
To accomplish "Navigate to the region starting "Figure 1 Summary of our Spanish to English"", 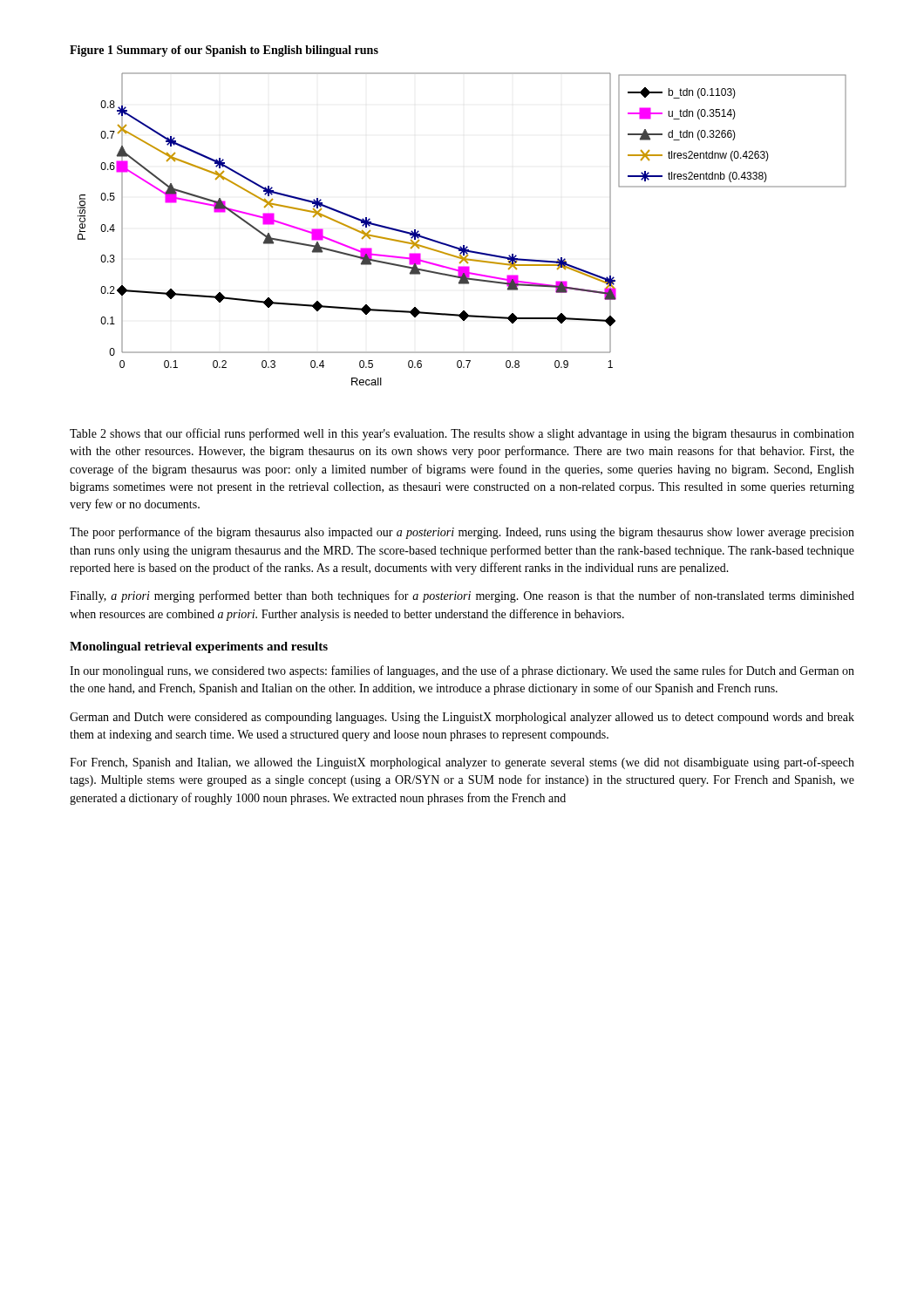I will [224, 50].
